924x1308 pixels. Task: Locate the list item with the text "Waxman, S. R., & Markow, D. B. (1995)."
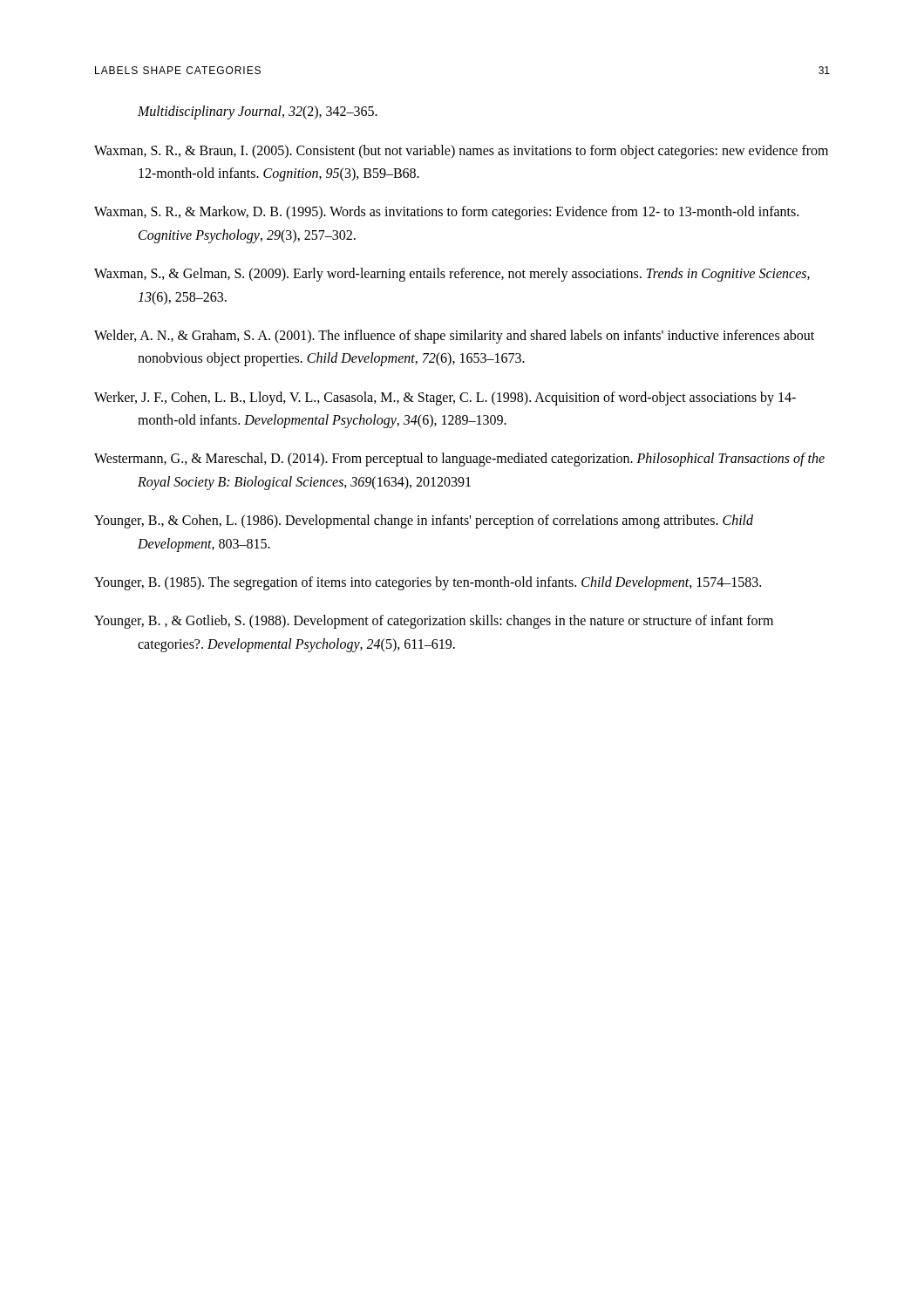[447, 223]
